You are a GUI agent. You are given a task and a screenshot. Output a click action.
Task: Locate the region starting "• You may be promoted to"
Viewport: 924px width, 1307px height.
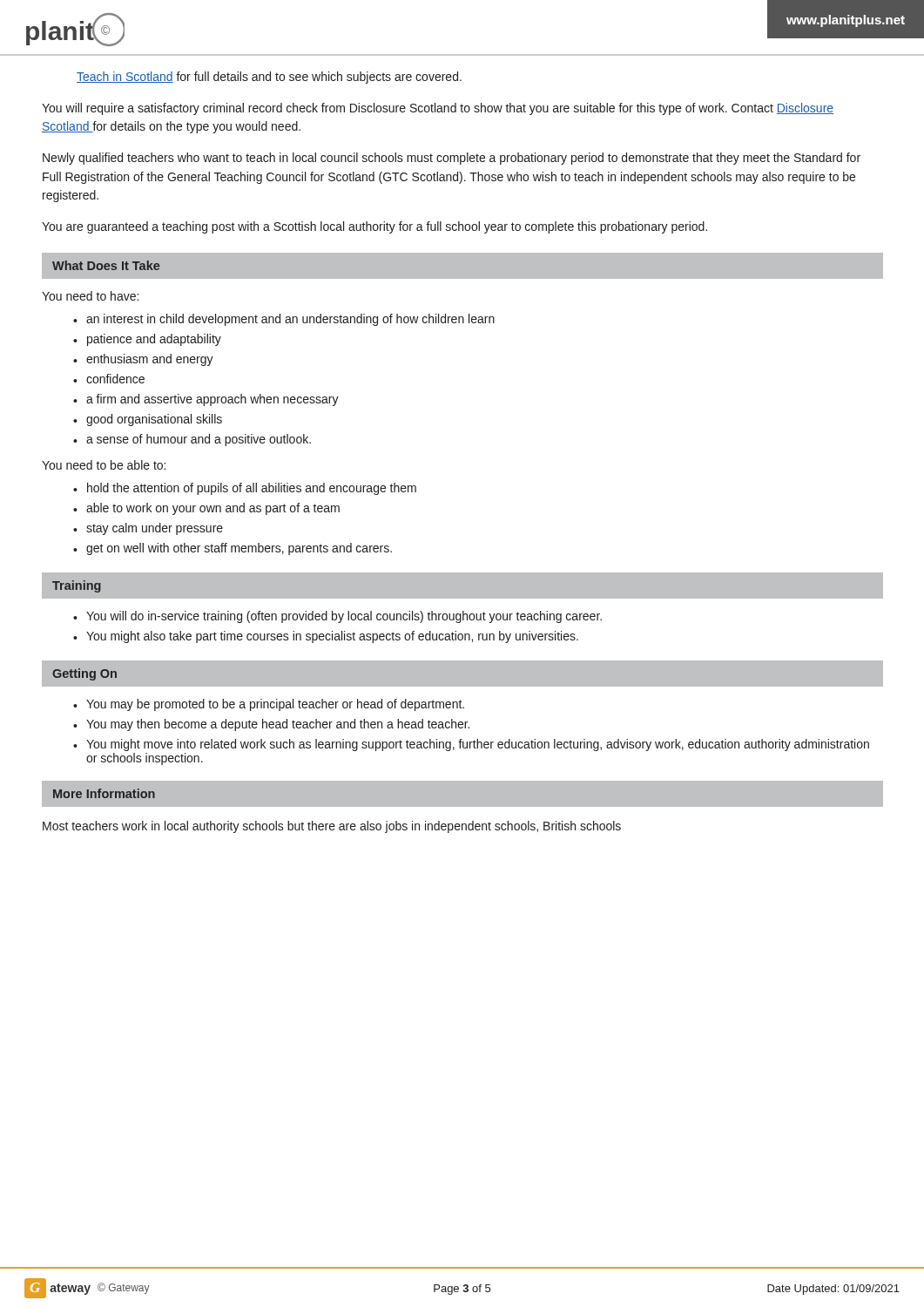pyautogui.click(x=269, y=705)
